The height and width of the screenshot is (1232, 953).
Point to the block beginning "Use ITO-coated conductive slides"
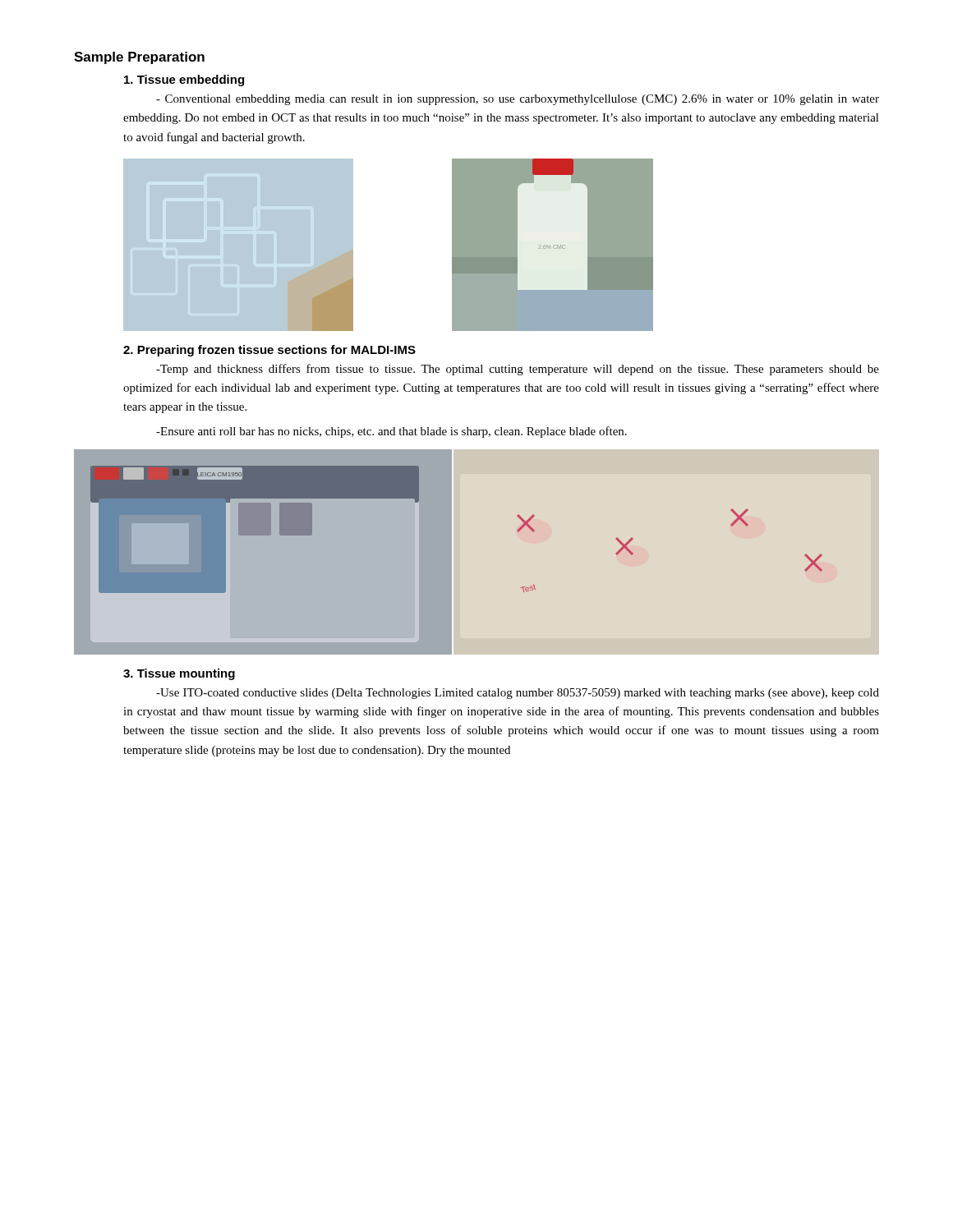coord(501,721)
